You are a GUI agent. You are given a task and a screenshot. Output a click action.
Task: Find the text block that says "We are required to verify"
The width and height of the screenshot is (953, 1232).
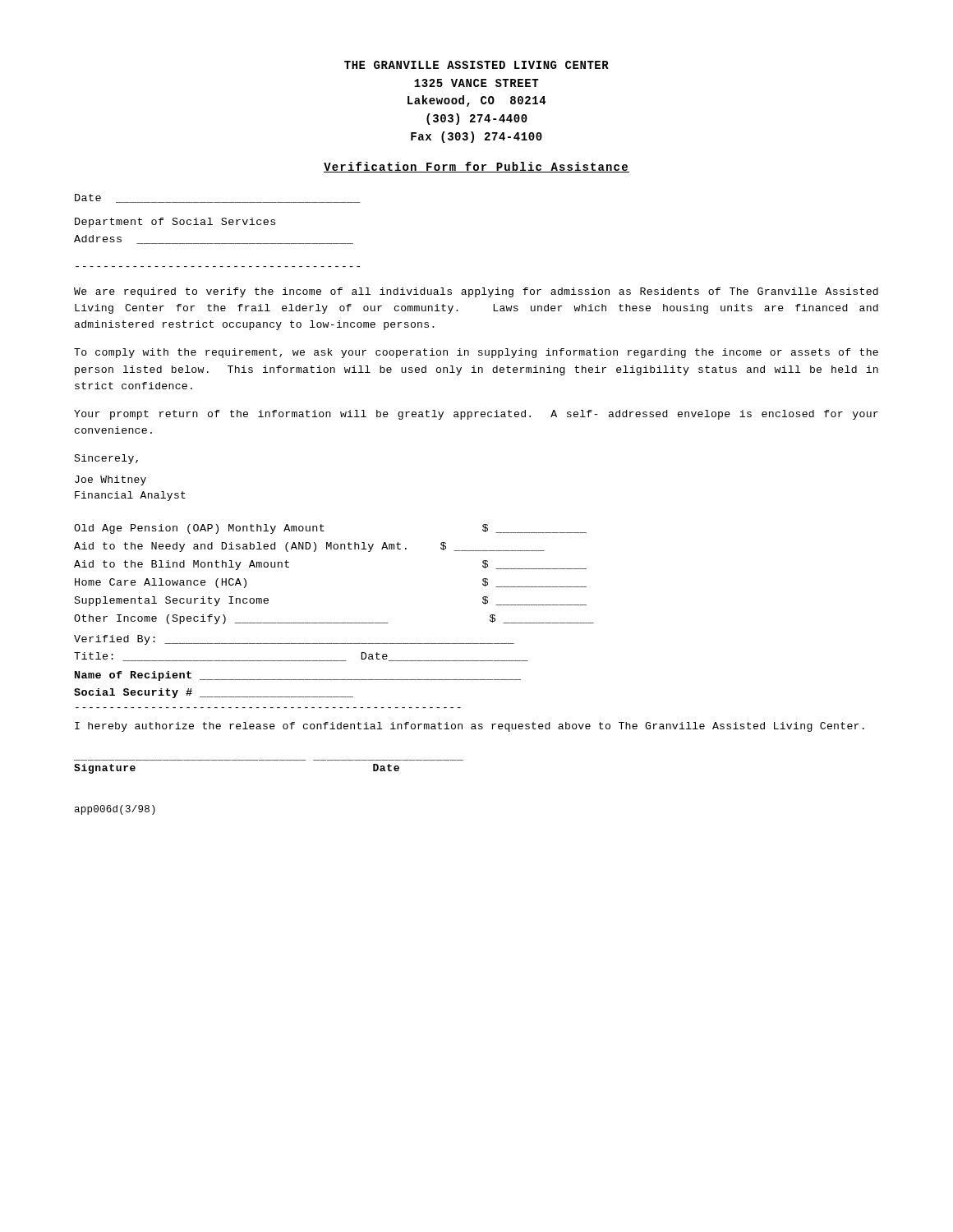click(476, 292)
